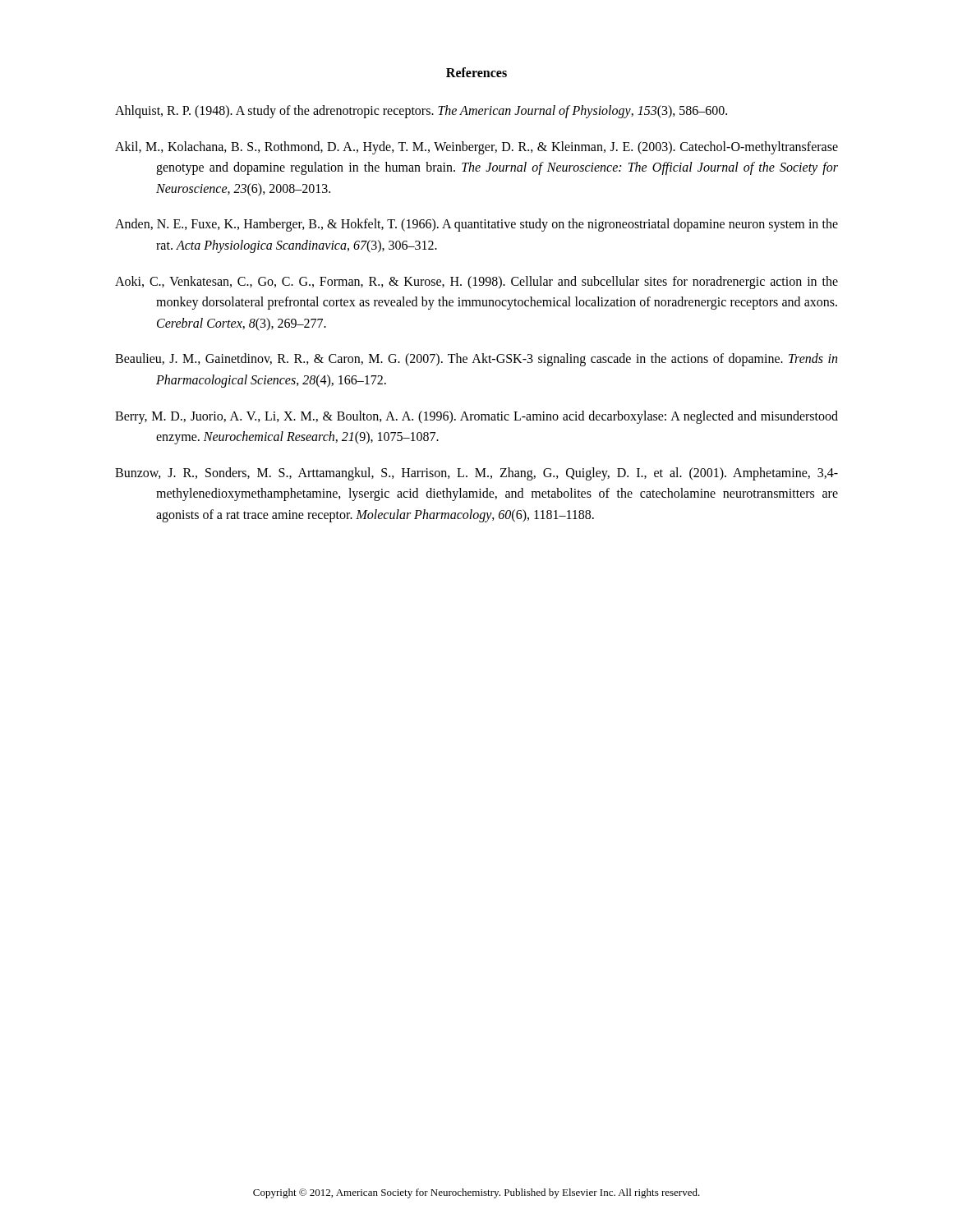
Task: Click on the list item that reads "Ahlquist, R. P. (1948). A study"
Action: pyautogui.click(x=422, y=110)
